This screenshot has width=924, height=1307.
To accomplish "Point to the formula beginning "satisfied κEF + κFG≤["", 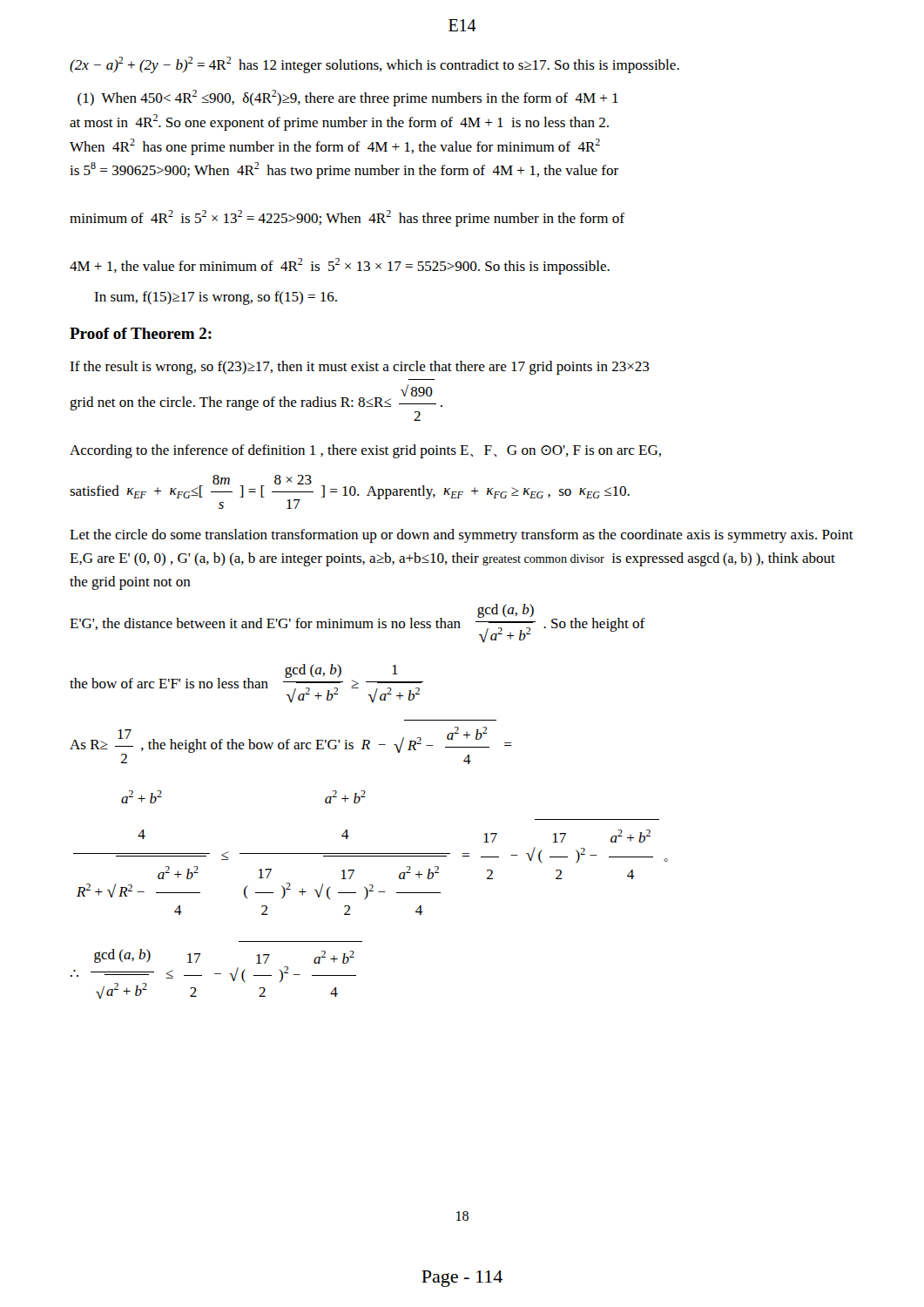I will pyautogui.click(x=350, y=492).
